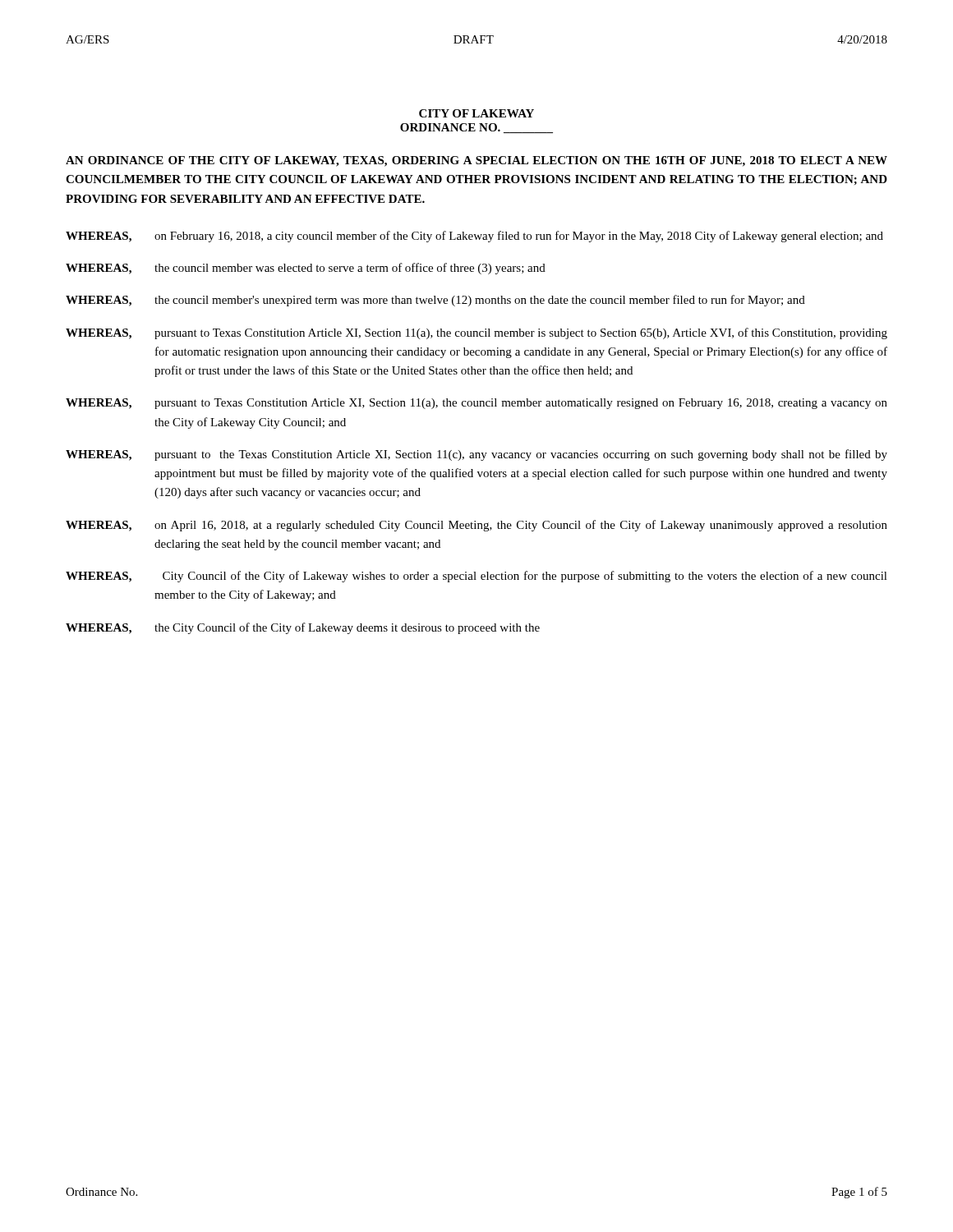Select the title
The width and height of the screenshot is (953, 1232).
(476, 121)
